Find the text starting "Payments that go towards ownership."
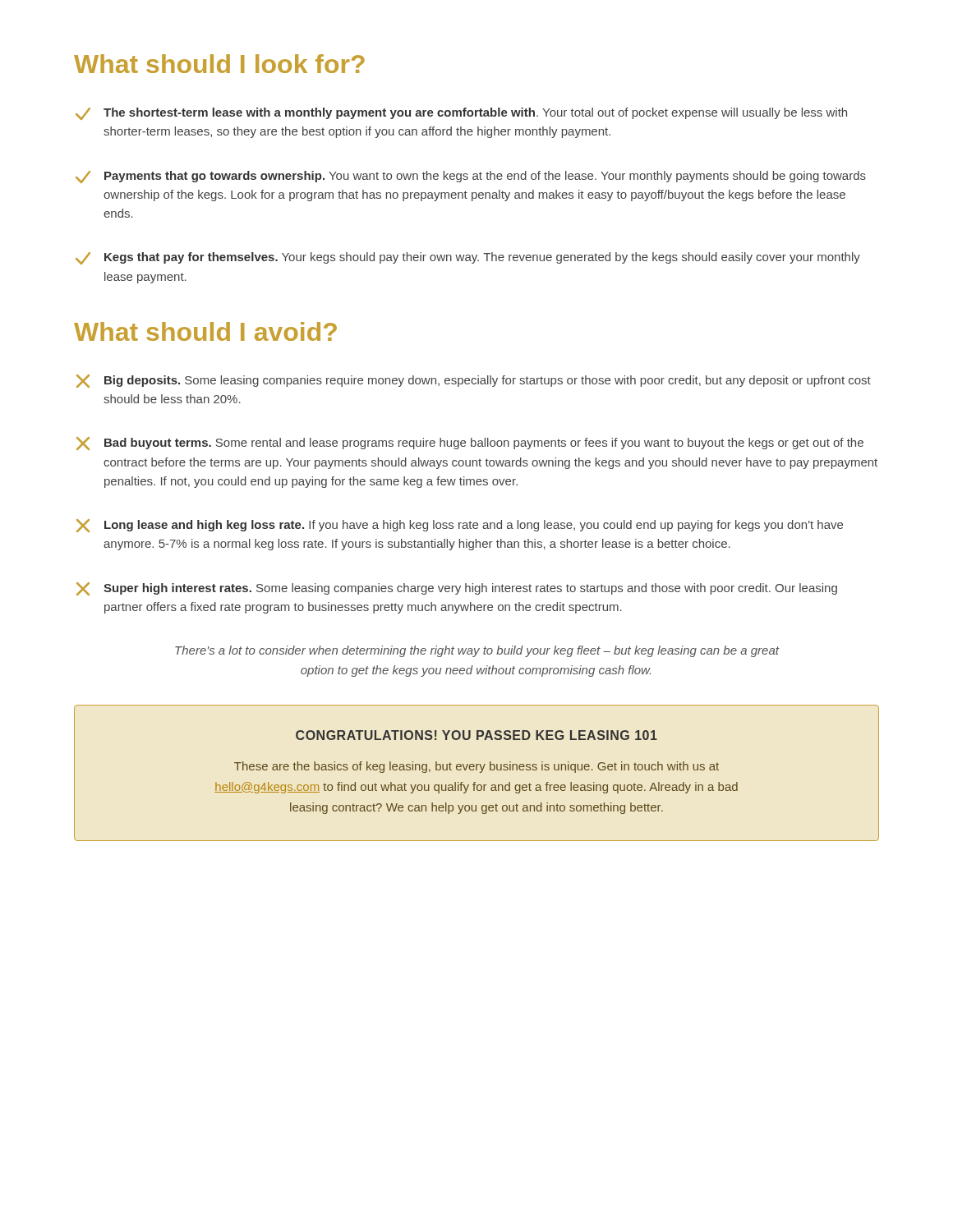Image resolution: width=953 pixels, height=1232 pixels. point(476,194)
